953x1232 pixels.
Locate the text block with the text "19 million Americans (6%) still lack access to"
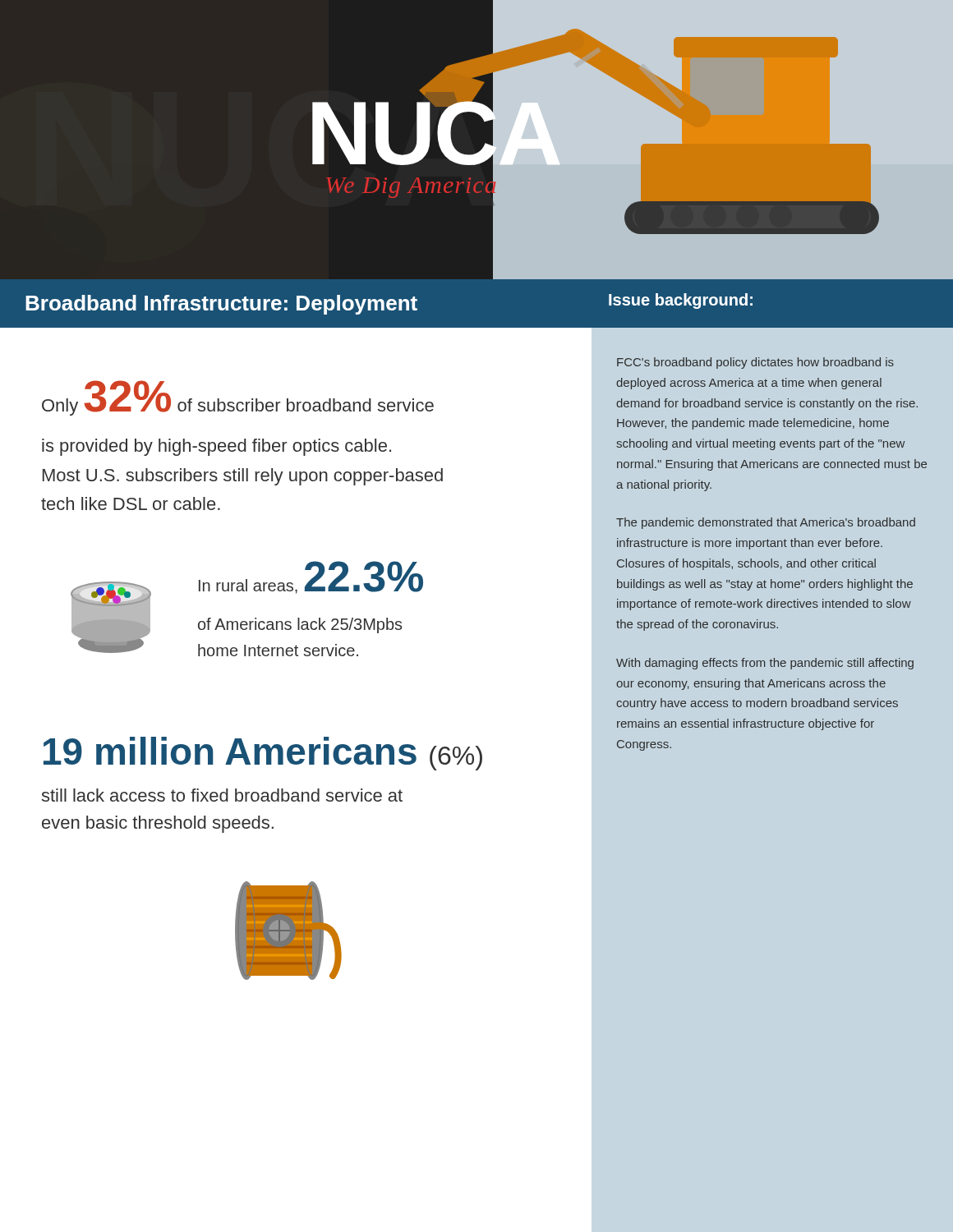296,783
